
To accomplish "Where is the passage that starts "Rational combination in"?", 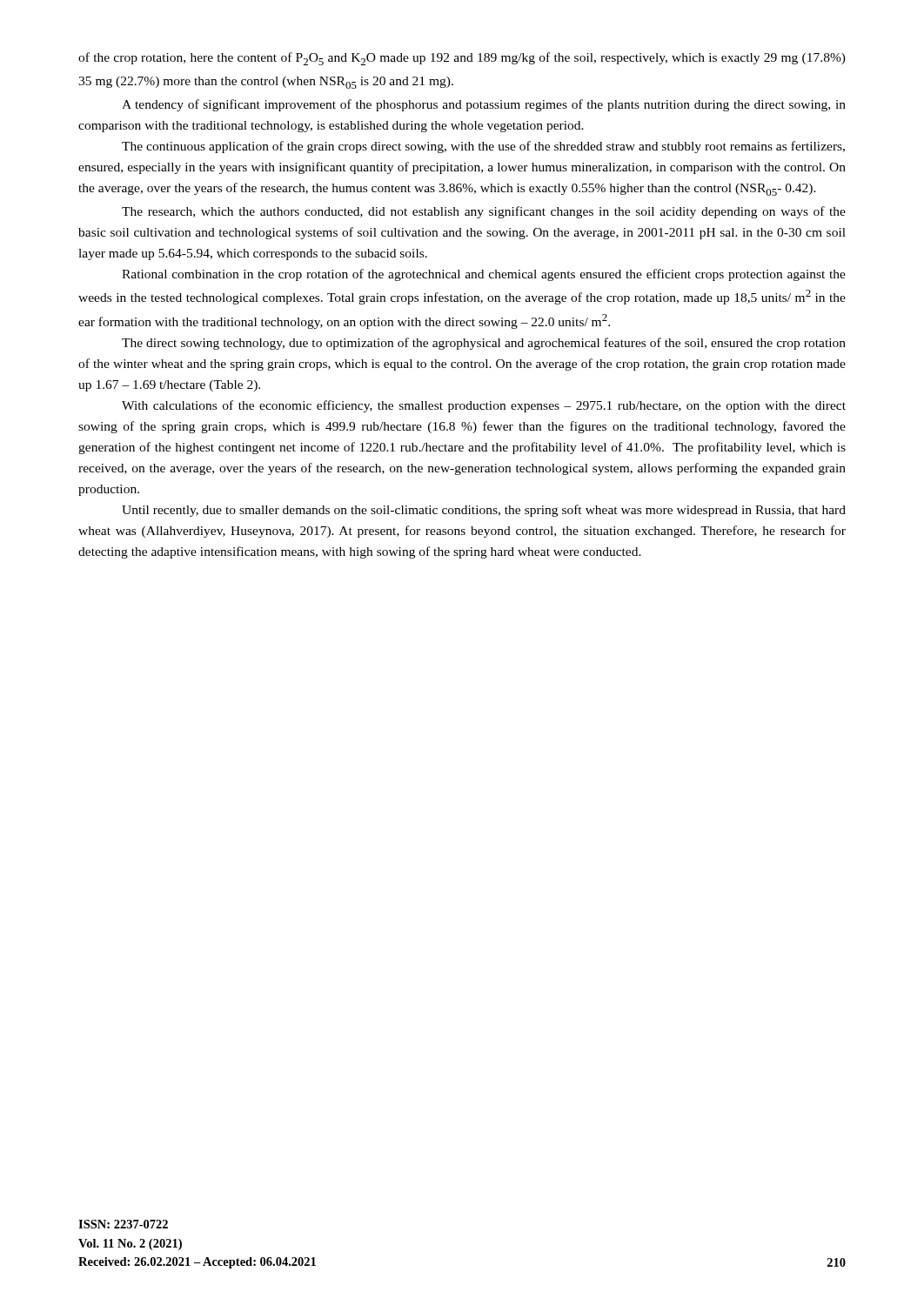I will [462, 298].
